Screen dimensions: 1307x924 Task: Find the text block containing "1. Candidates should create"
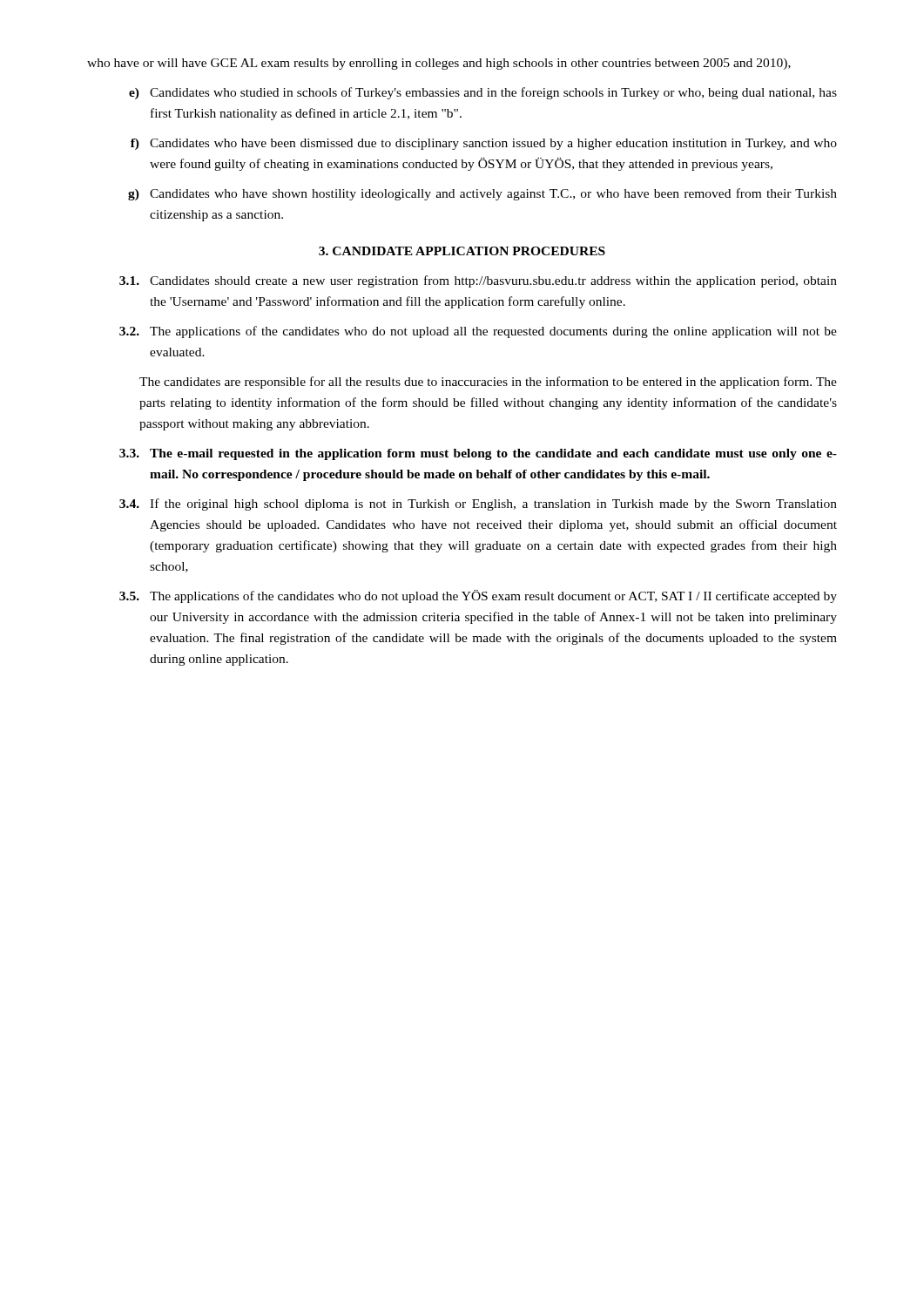[462, 291]
